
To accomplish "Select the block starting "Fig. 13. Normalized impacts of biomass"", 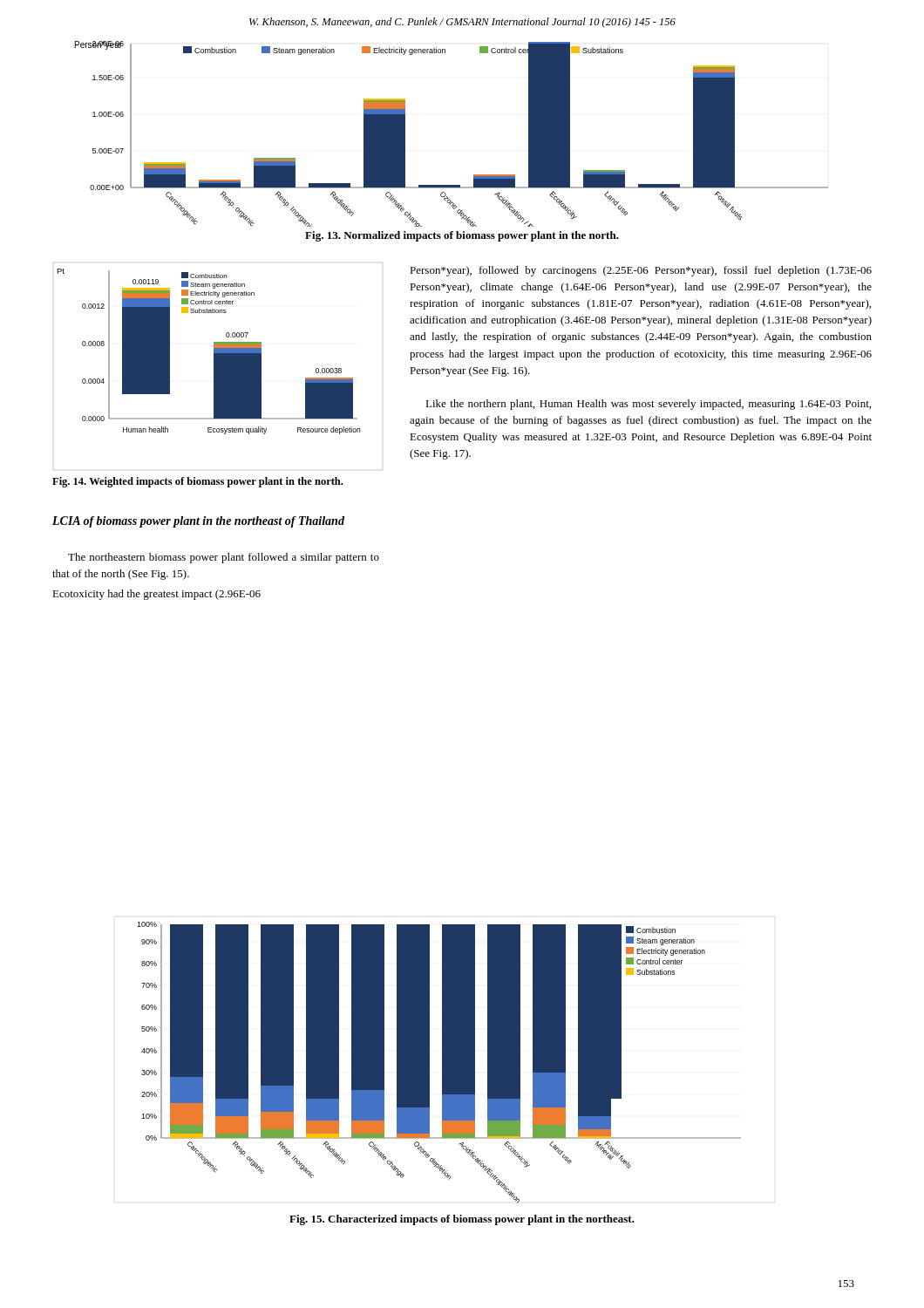I will 462,235.
